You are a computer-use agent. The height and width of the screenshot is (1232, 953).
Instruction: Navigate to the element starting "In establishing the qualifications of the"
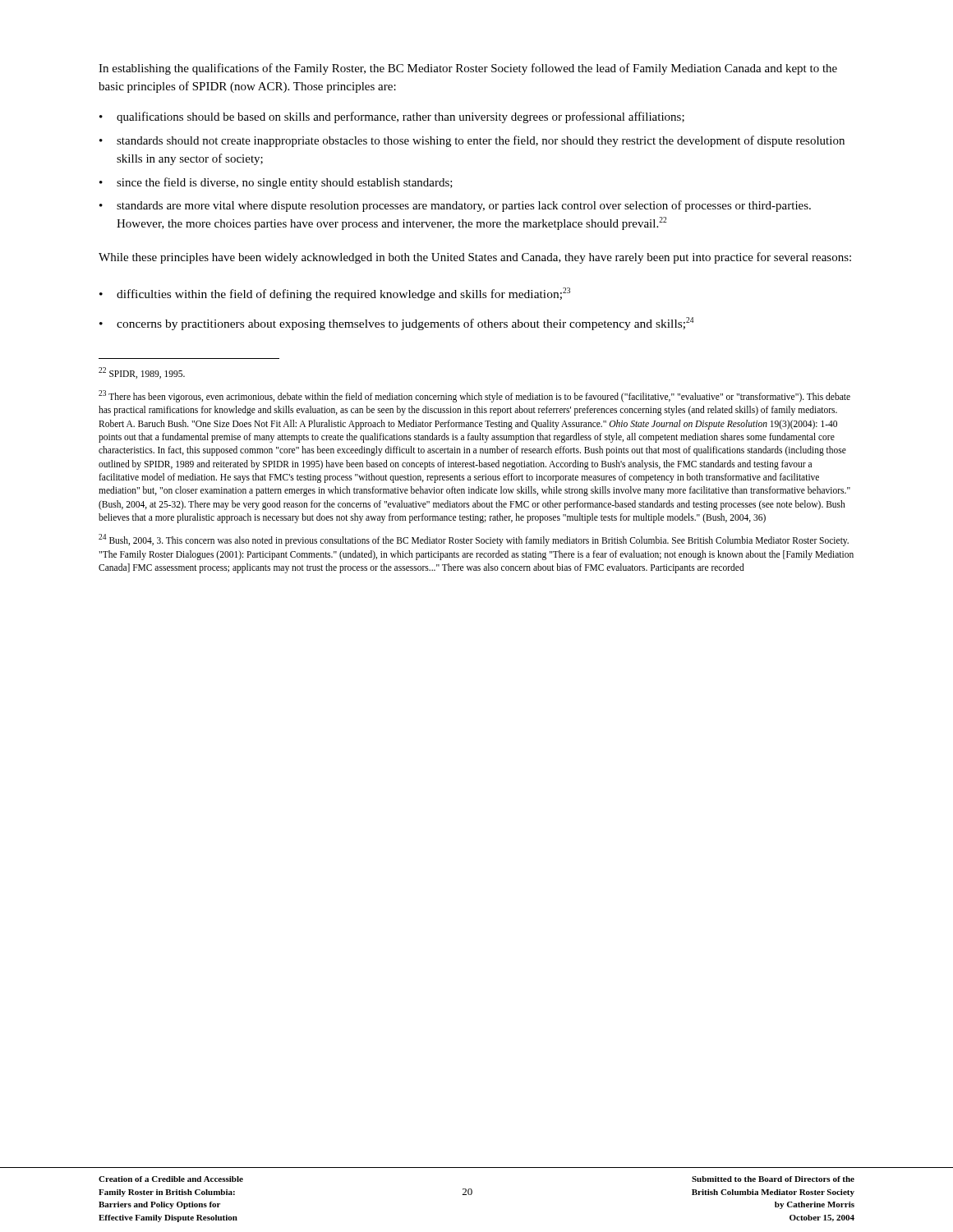(468, 77)
